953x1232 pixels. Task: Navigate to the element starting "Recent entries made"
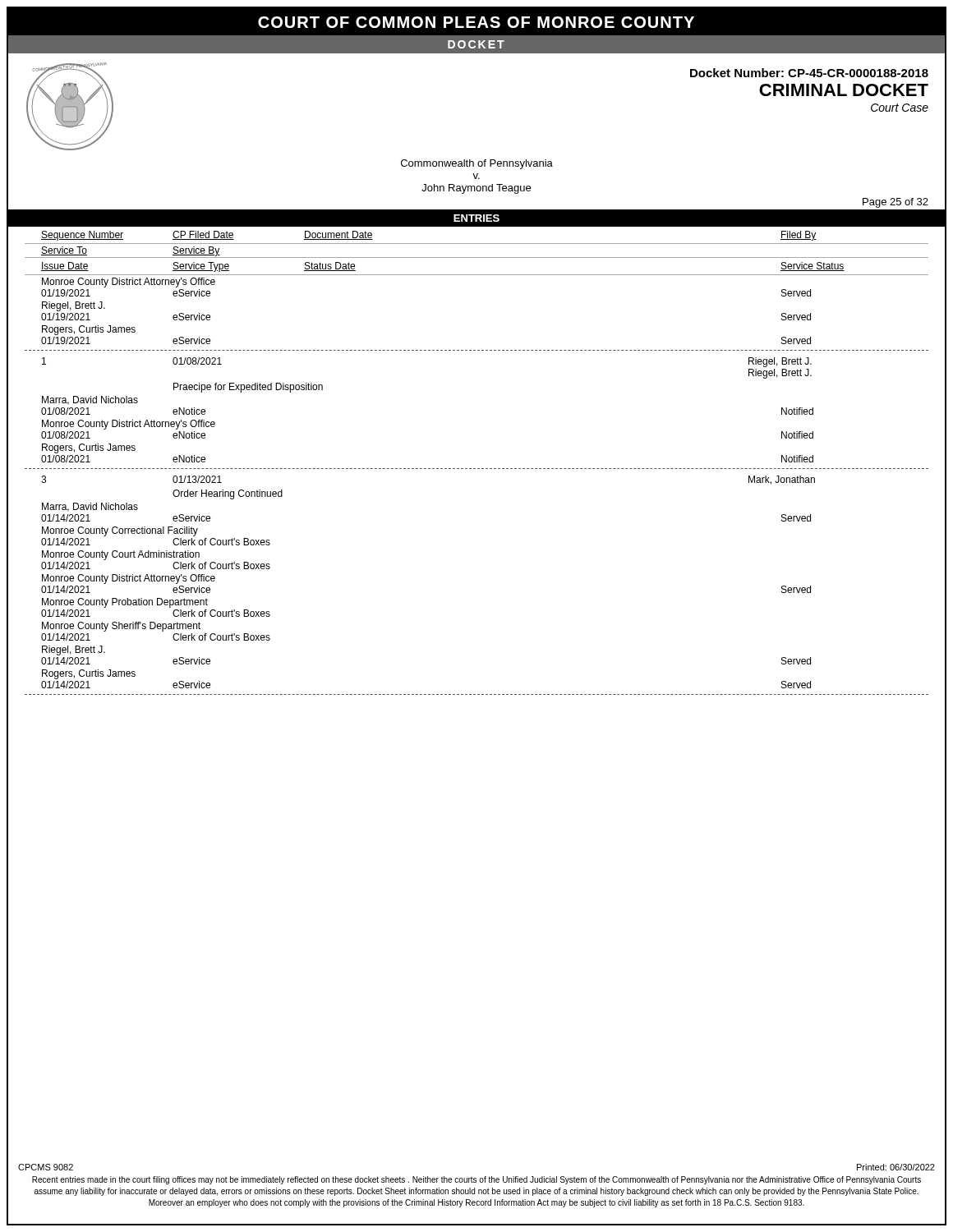[476, 1191]
